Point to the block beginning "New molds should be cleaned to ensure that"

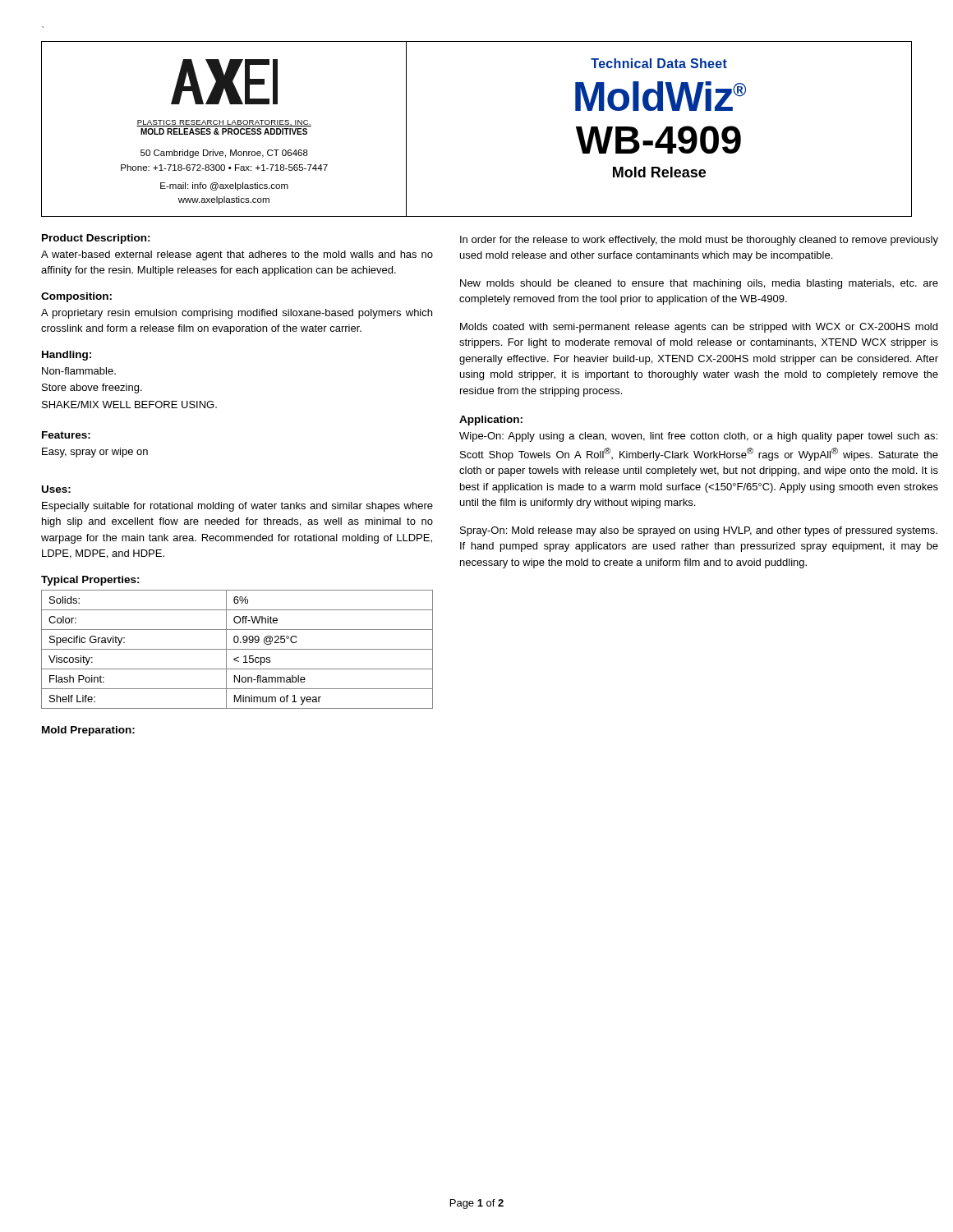pyautogui.click(x=699, y=291)
